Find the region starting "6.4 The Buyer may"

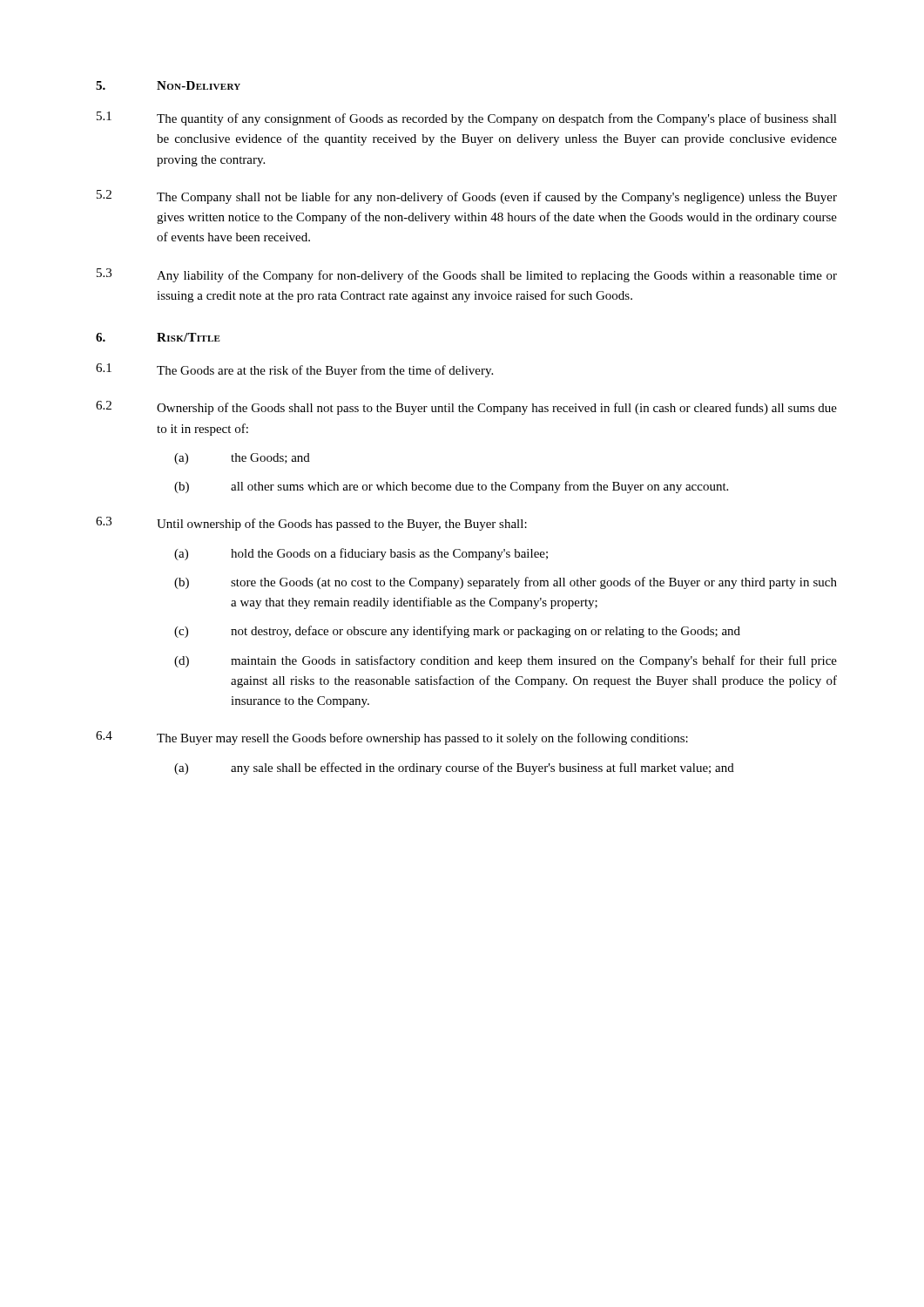(x=466, y=753)
